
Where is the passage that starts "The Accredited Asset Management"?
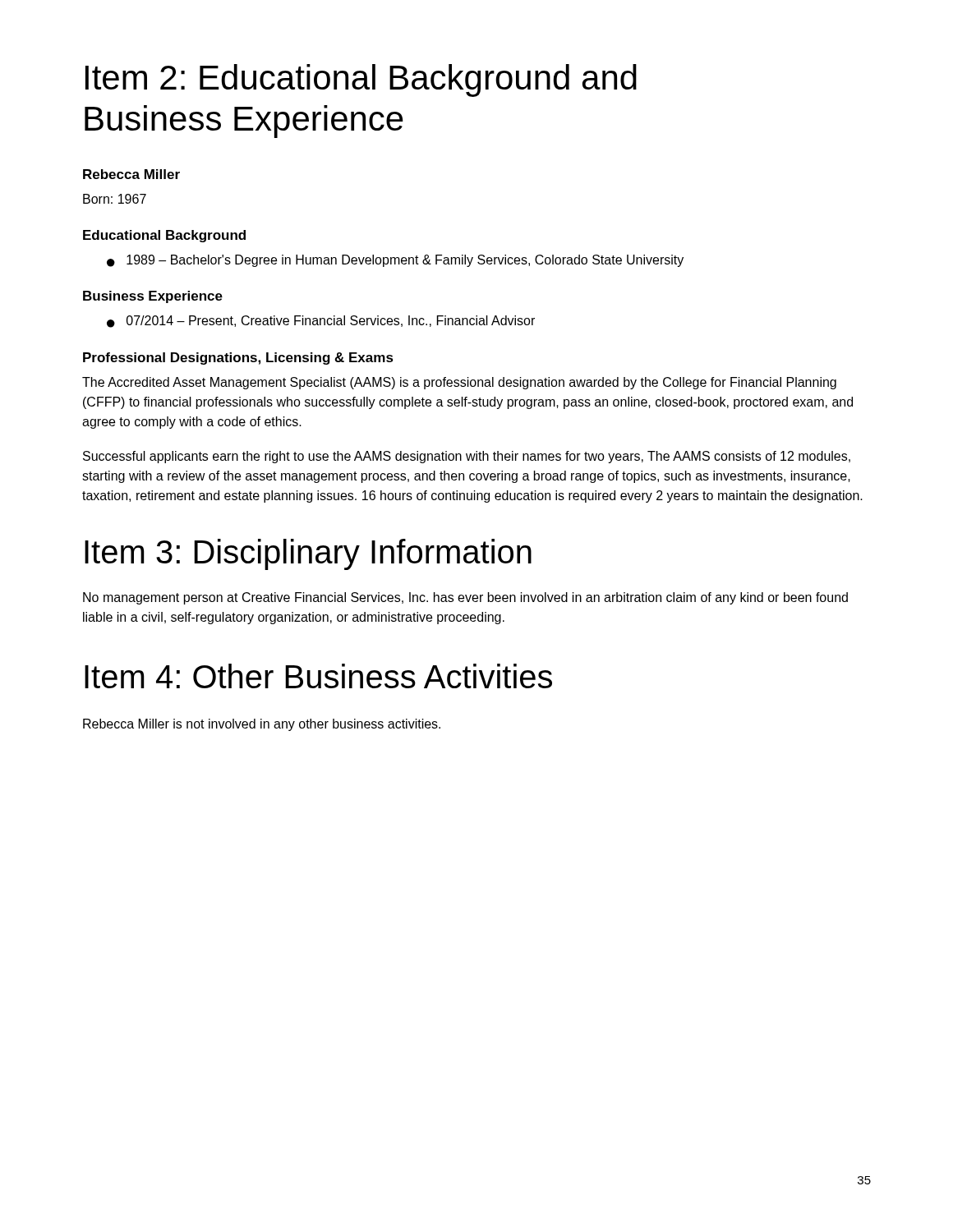point(468,402)
